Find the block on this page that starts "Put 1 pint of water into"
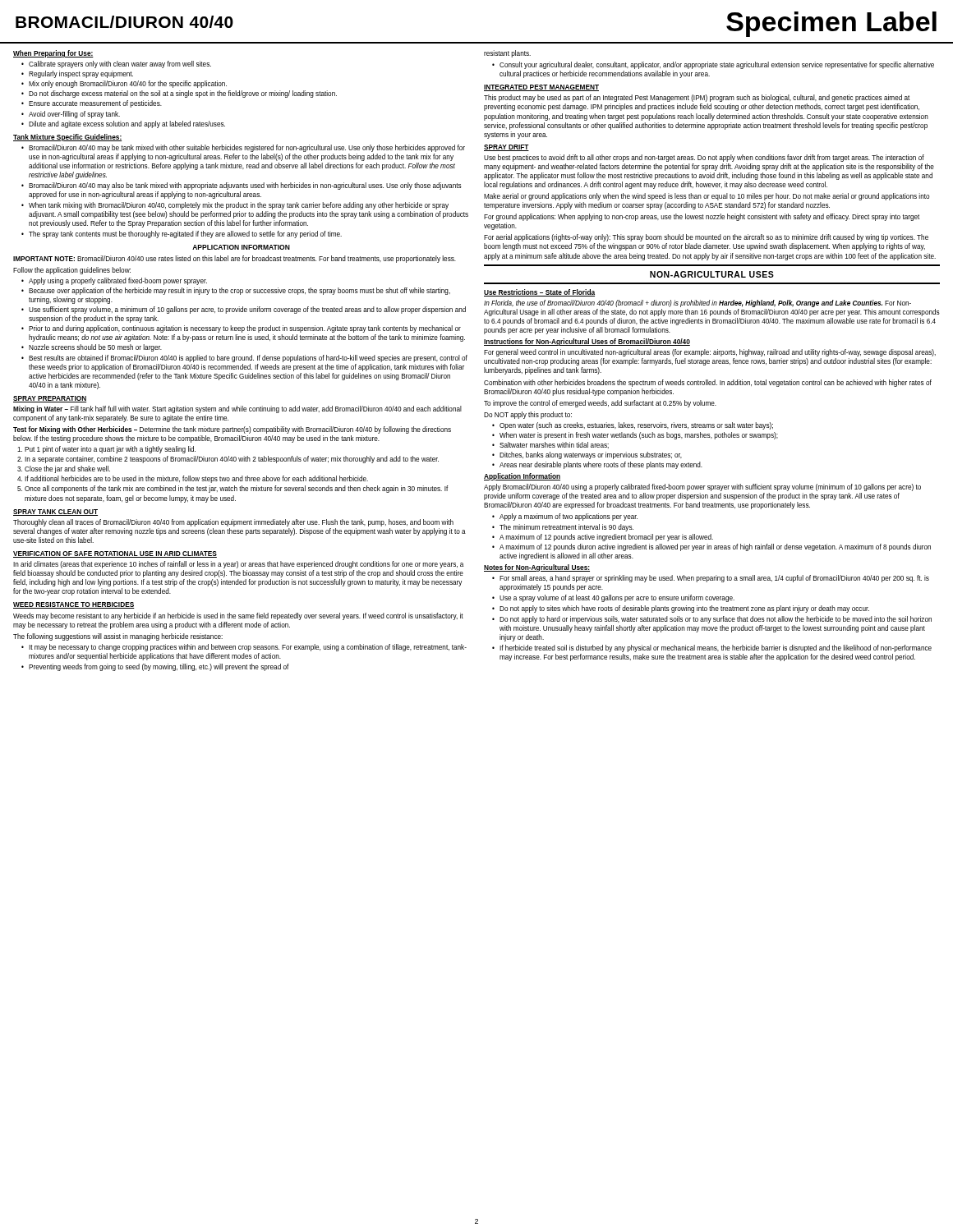This screenshot has width=953, height=1232. 111,450
